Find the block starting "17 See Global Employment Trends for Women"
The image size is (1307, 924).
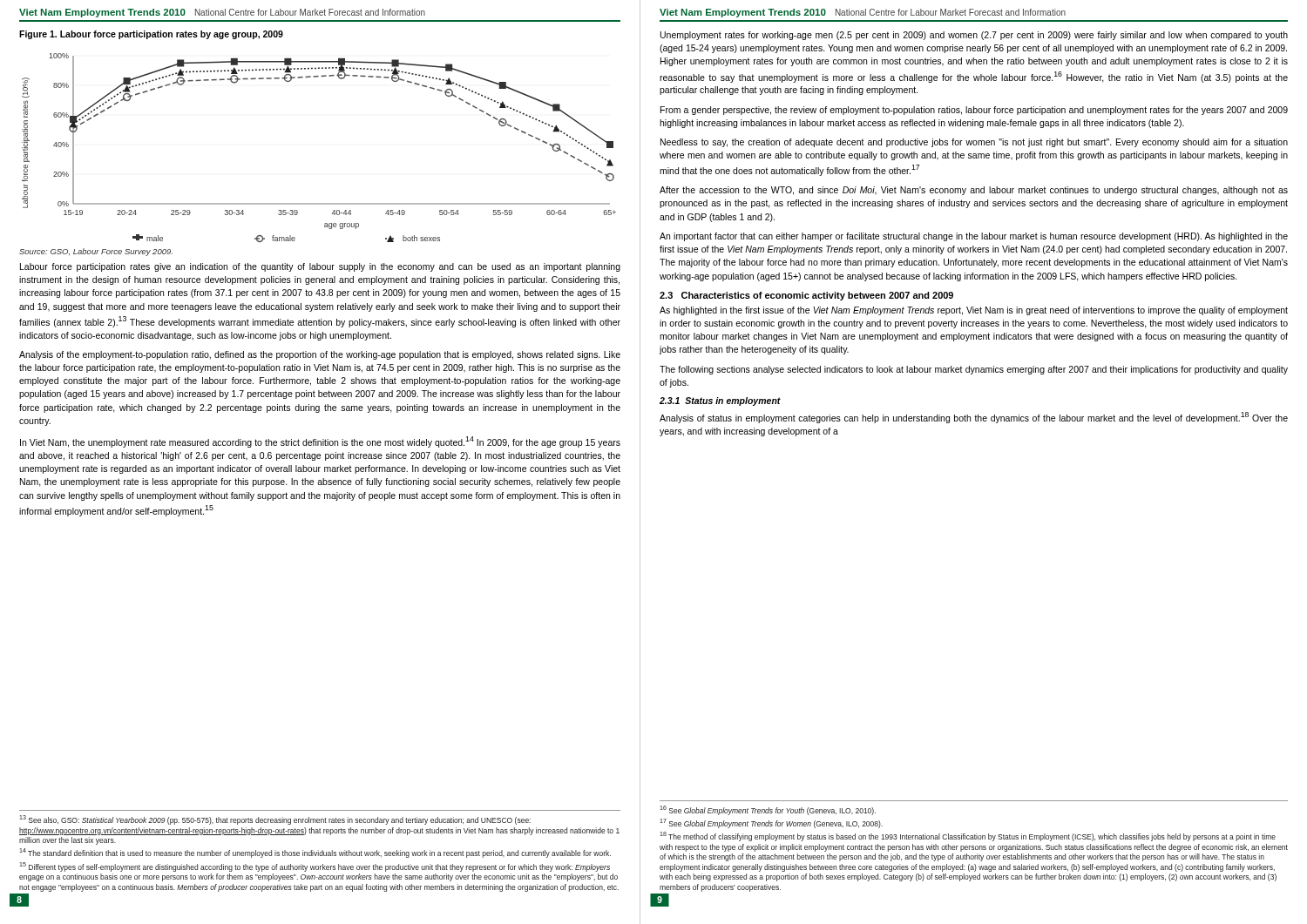771,823
